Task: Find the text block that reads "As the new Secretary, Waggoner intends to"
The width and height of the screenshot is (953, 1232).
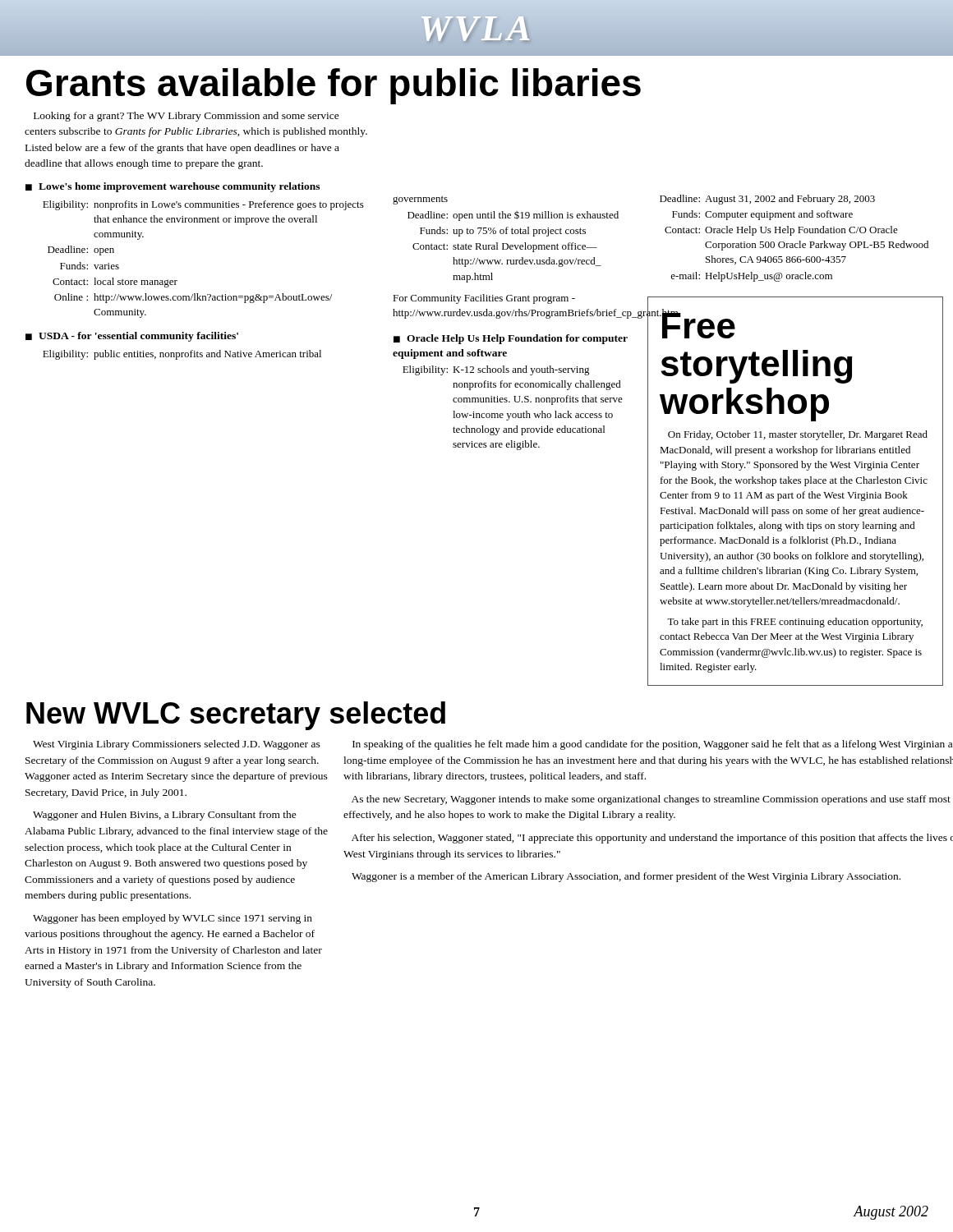Action: tap(647, 807)
